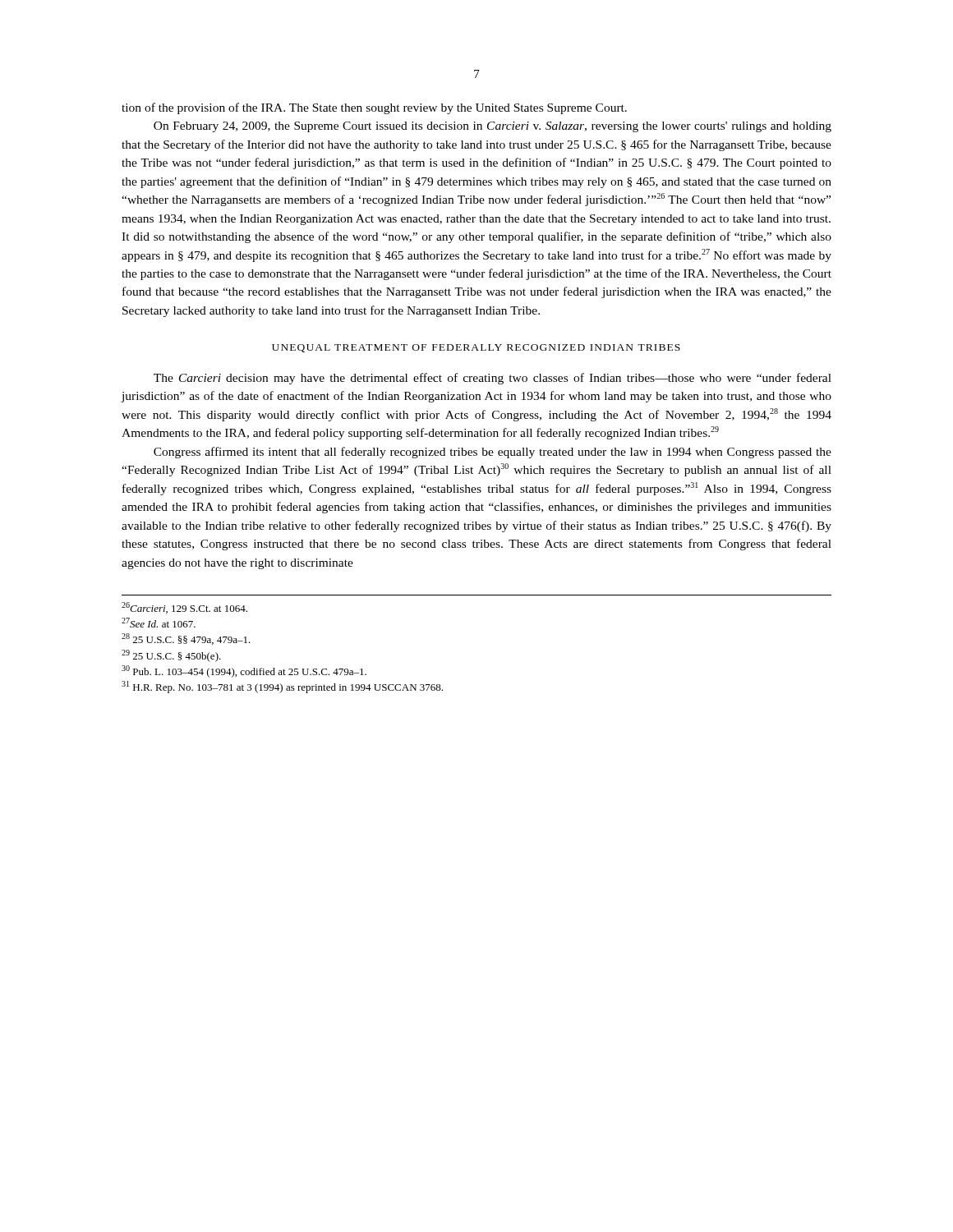Select the text block with the text "tion of the provision"
This screenshot has width=953, height=1232.
tap(476, 108)
